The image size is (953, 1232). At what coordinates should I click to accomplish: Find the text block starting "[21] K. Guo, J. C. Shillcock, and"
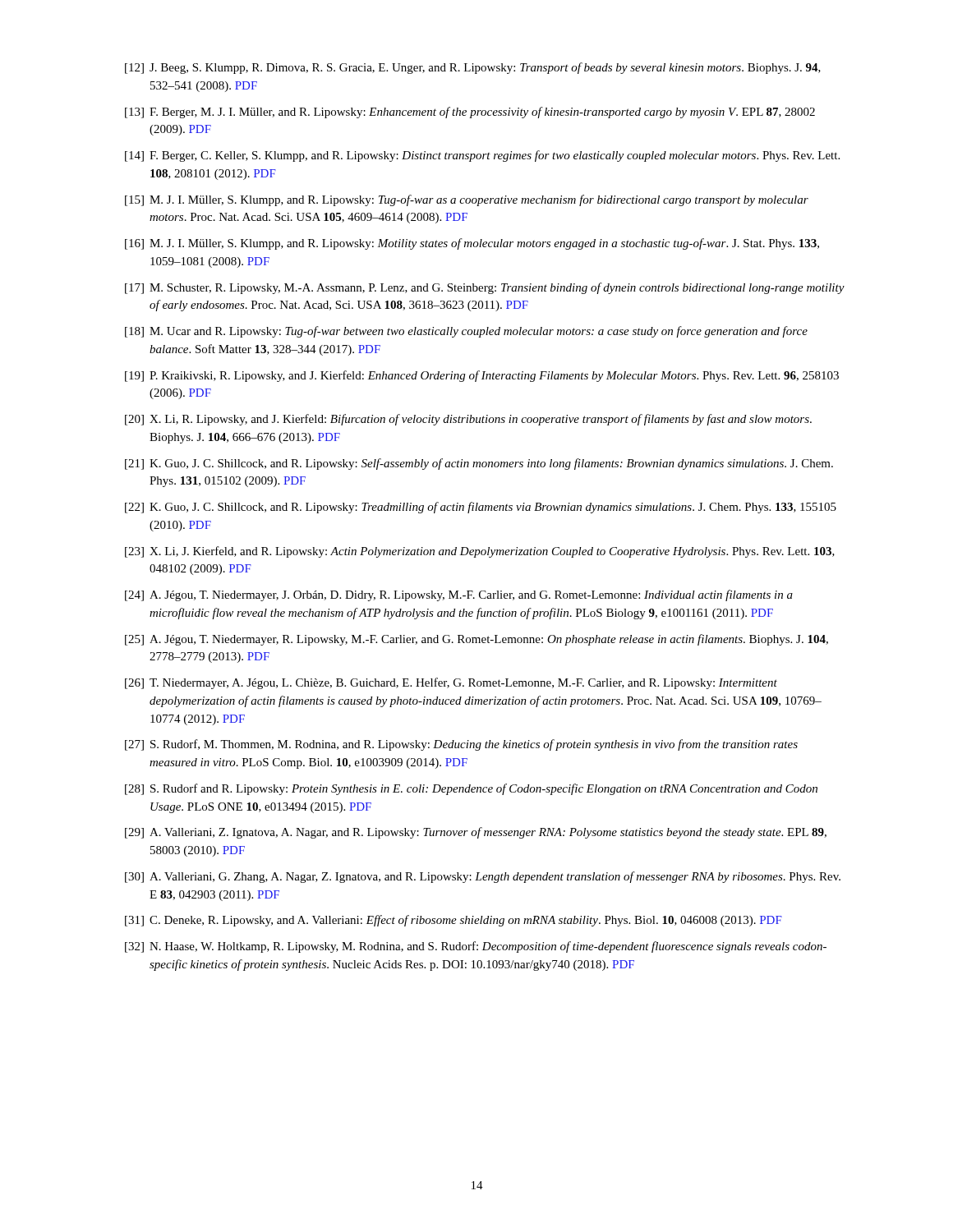476,472
